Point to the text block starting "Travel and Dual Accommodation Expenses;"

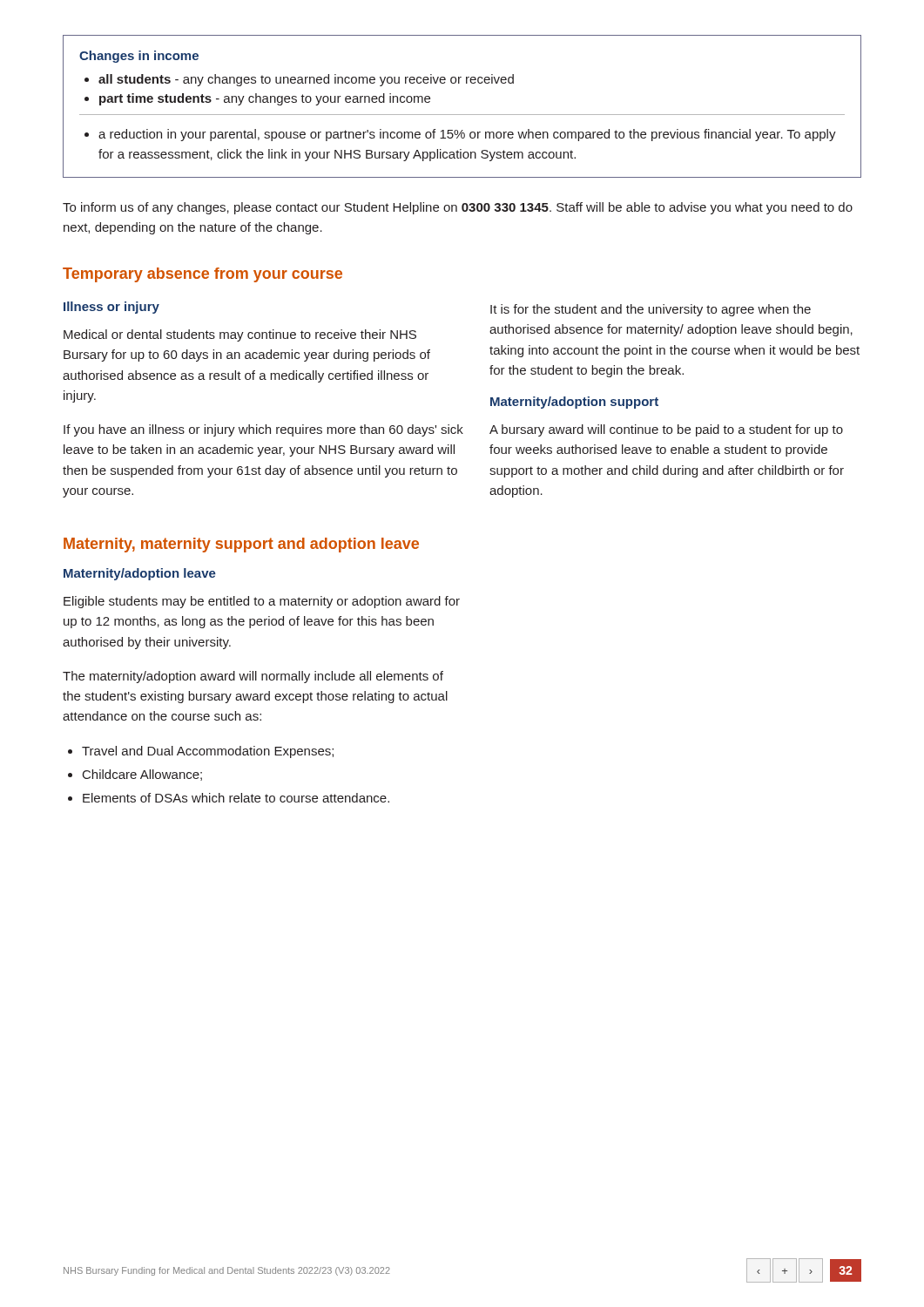(x=208, y=750)
